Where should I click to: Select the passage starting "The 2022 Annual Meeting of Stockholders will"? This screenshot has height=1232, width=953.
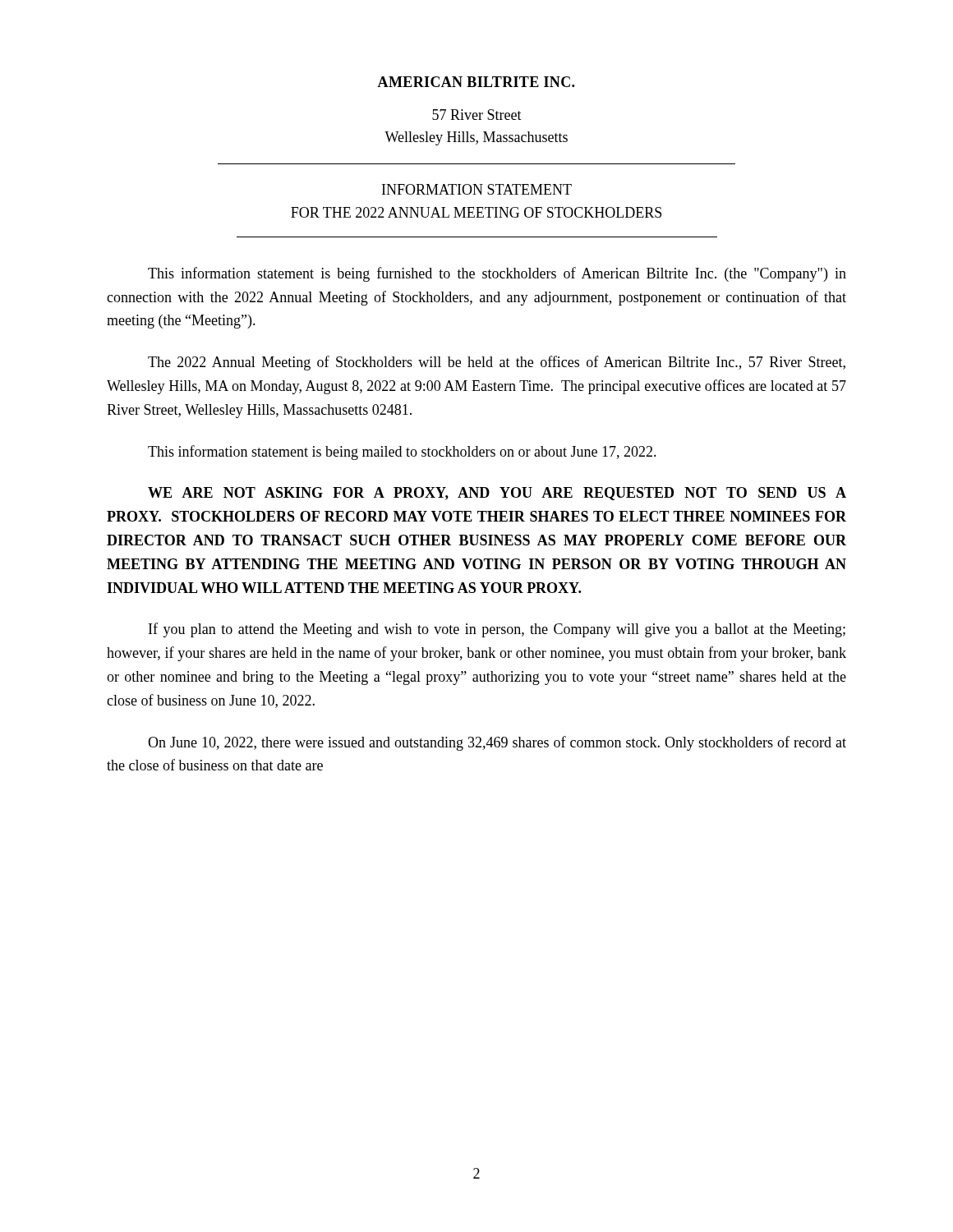pyautogui.click(x=476, y=386)
